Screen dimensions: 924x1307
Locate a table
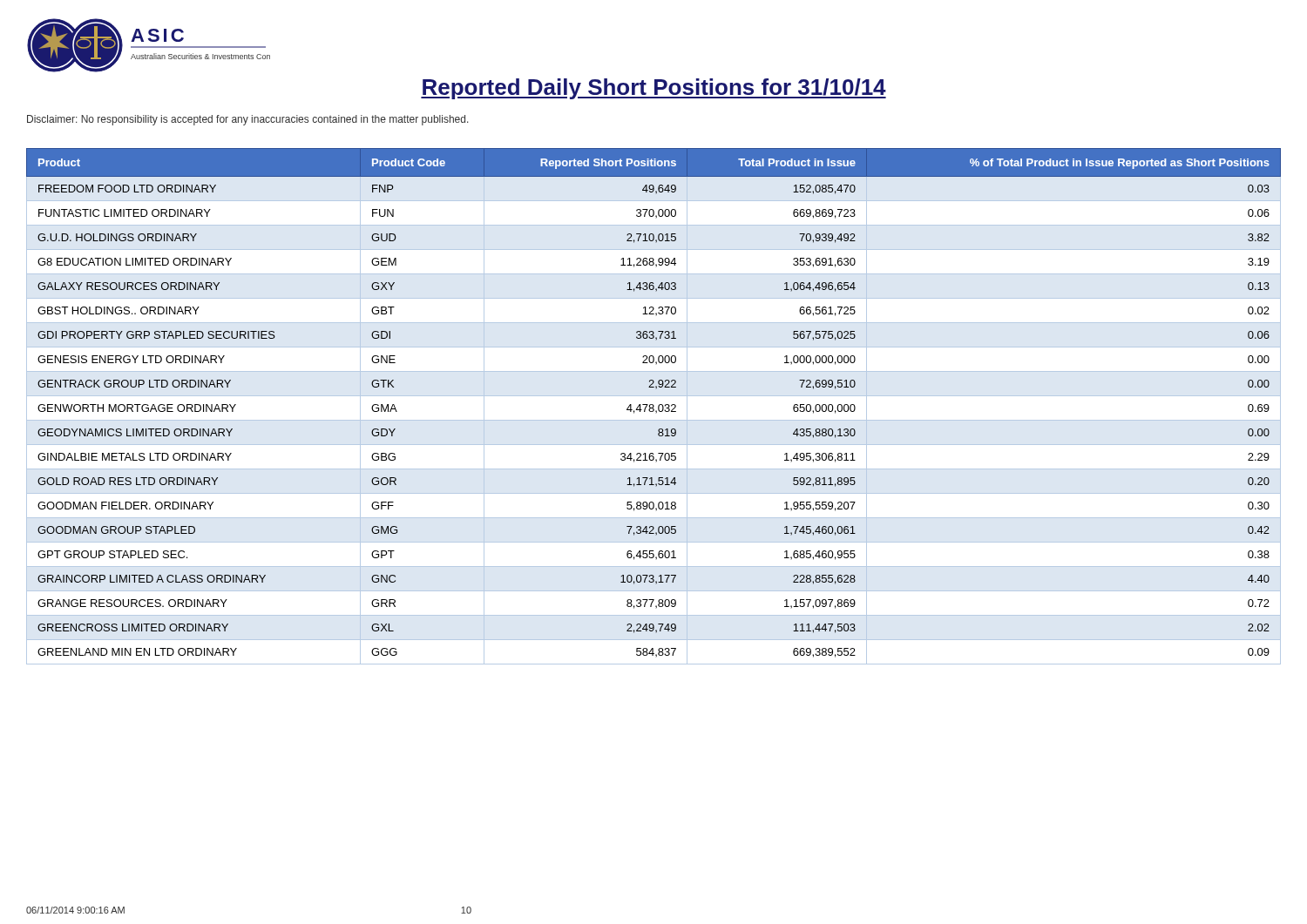(654, 514)
